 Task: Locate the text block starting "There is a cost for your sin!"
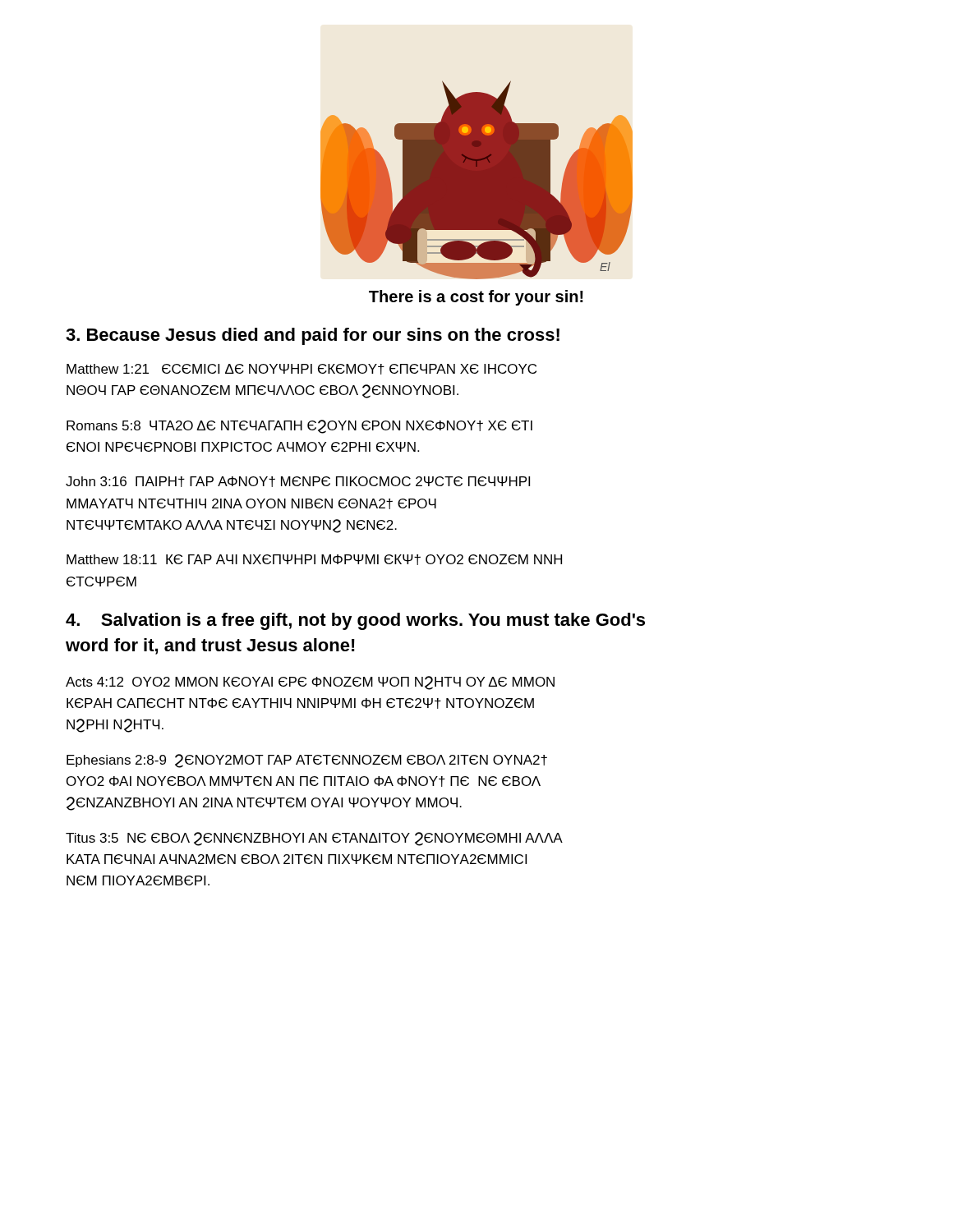tap(476, 296)
